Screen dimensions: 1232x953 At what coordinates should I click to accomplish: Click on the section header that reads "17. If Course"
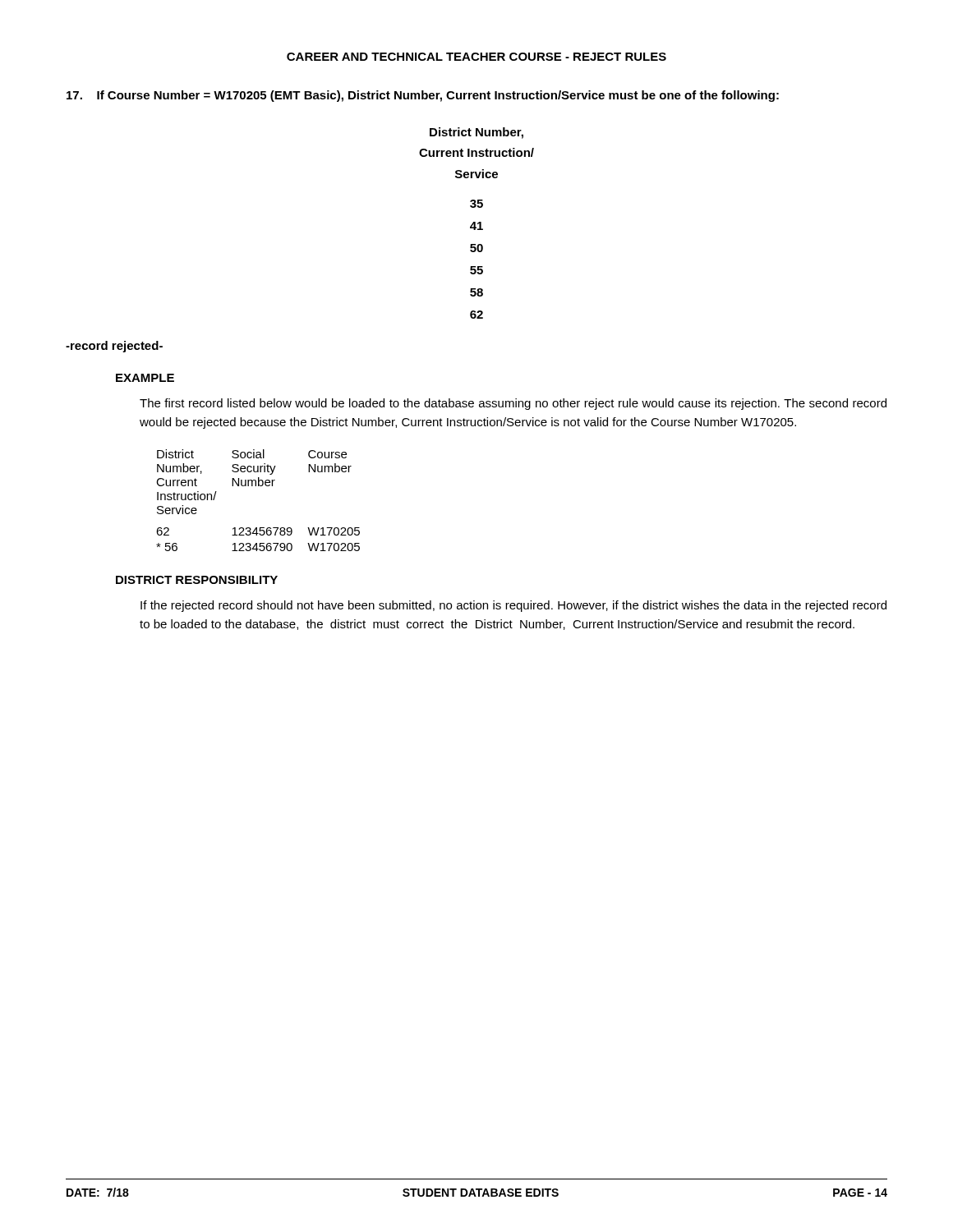(x=423, y=95)
